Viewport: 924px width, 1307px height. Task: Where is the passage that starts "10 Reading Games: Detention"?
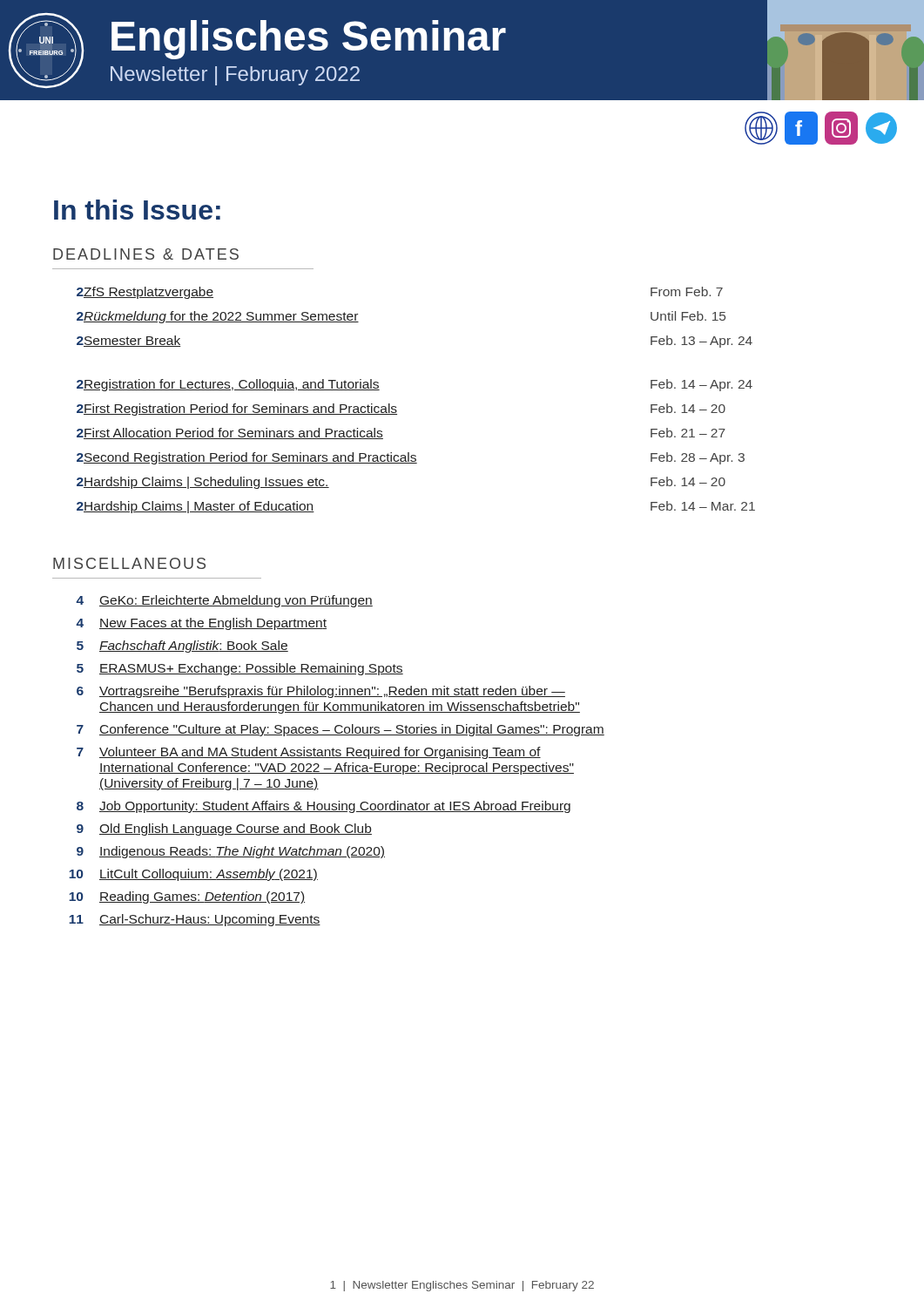pos(179,897)
